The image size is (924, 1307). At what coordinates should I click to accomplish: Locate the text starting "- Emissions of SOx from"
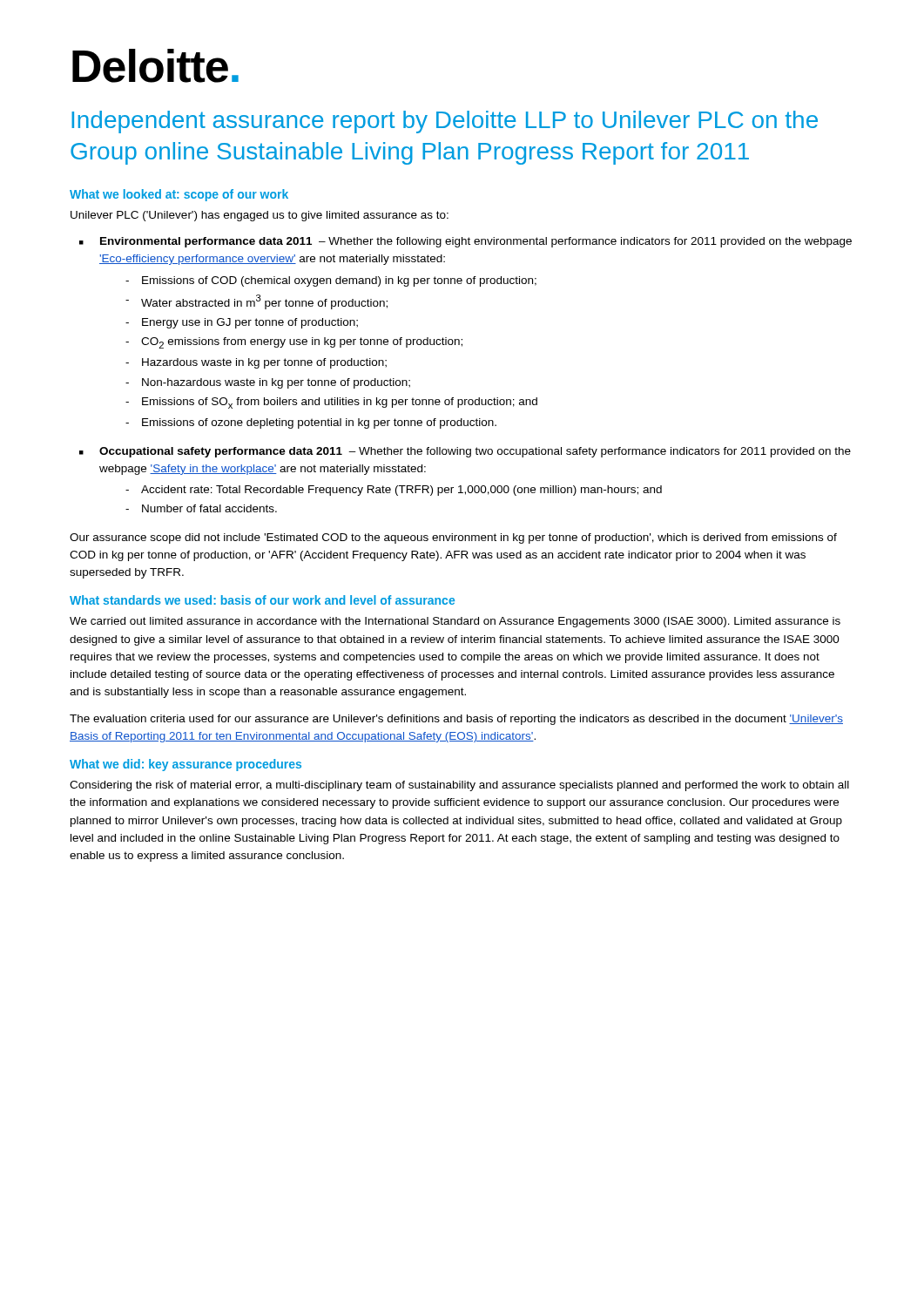tap(490, 403)
